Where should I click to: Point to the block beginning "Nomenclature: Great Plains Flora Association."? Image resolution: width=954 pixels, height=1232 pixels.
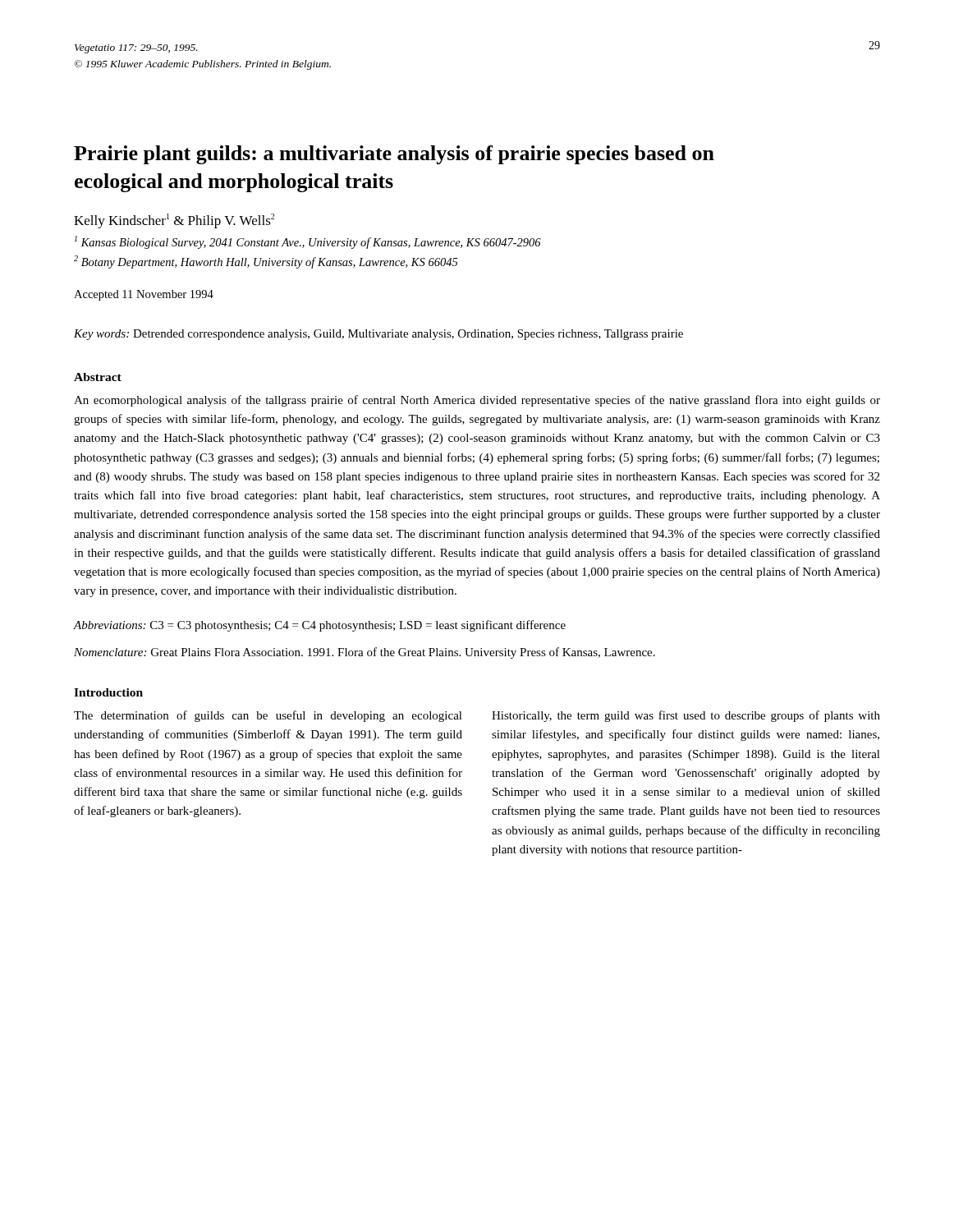point(365,652)
